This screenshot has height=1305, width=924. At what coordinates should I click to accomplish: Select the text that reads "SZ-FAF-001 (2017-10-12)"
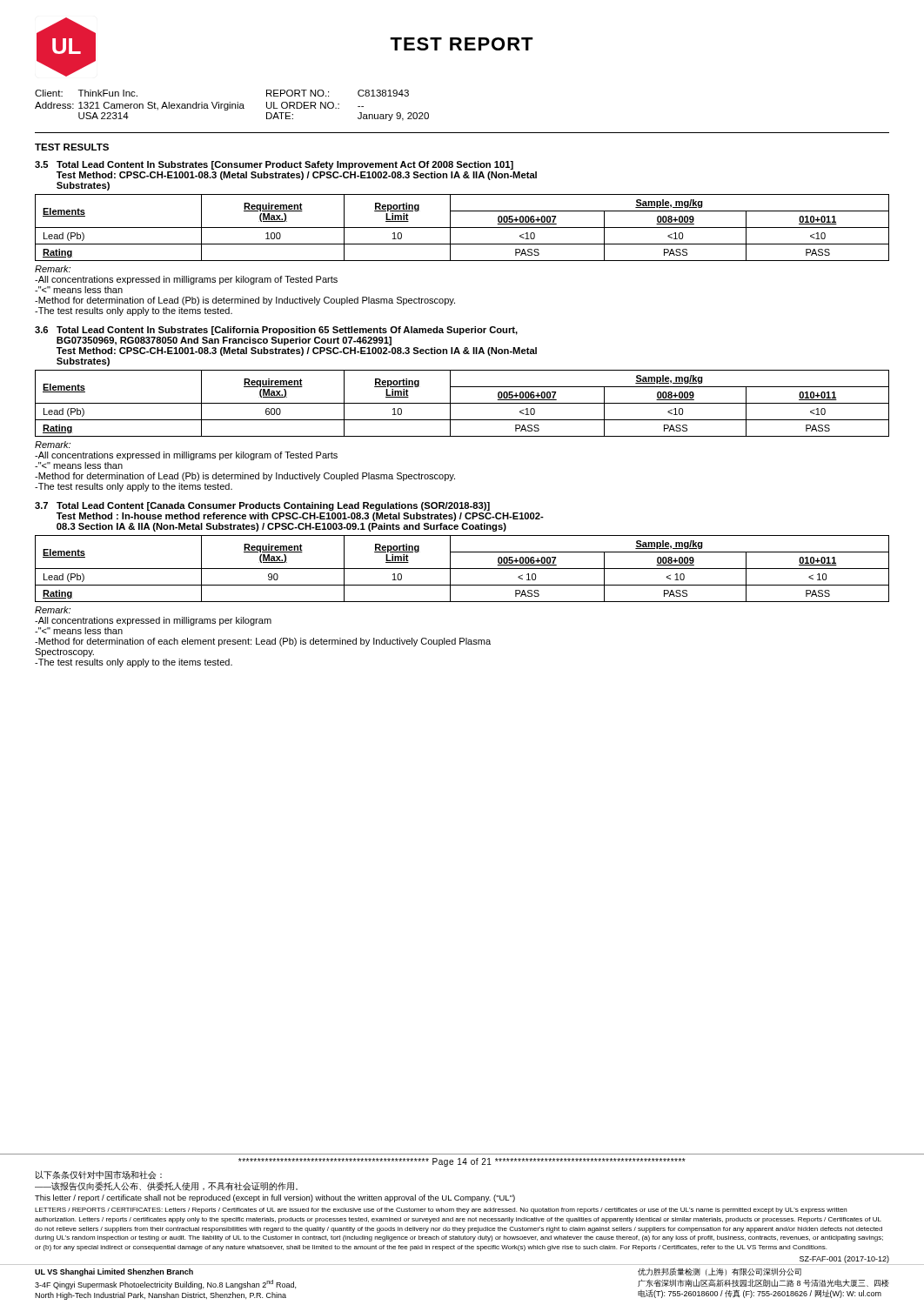click(844, 1259)
